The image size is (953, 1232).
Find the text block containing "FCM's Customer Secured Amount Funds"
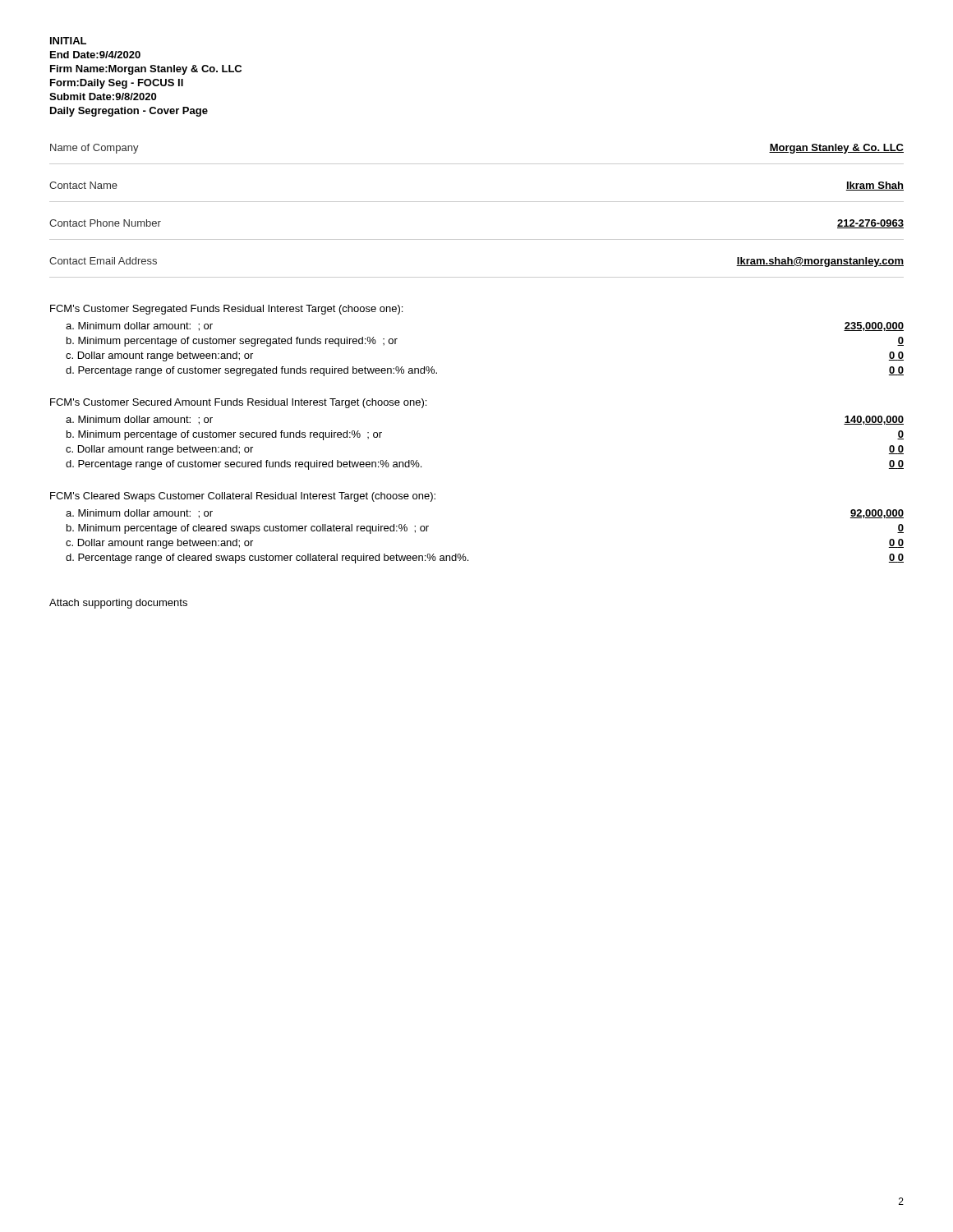pos(238,403)
